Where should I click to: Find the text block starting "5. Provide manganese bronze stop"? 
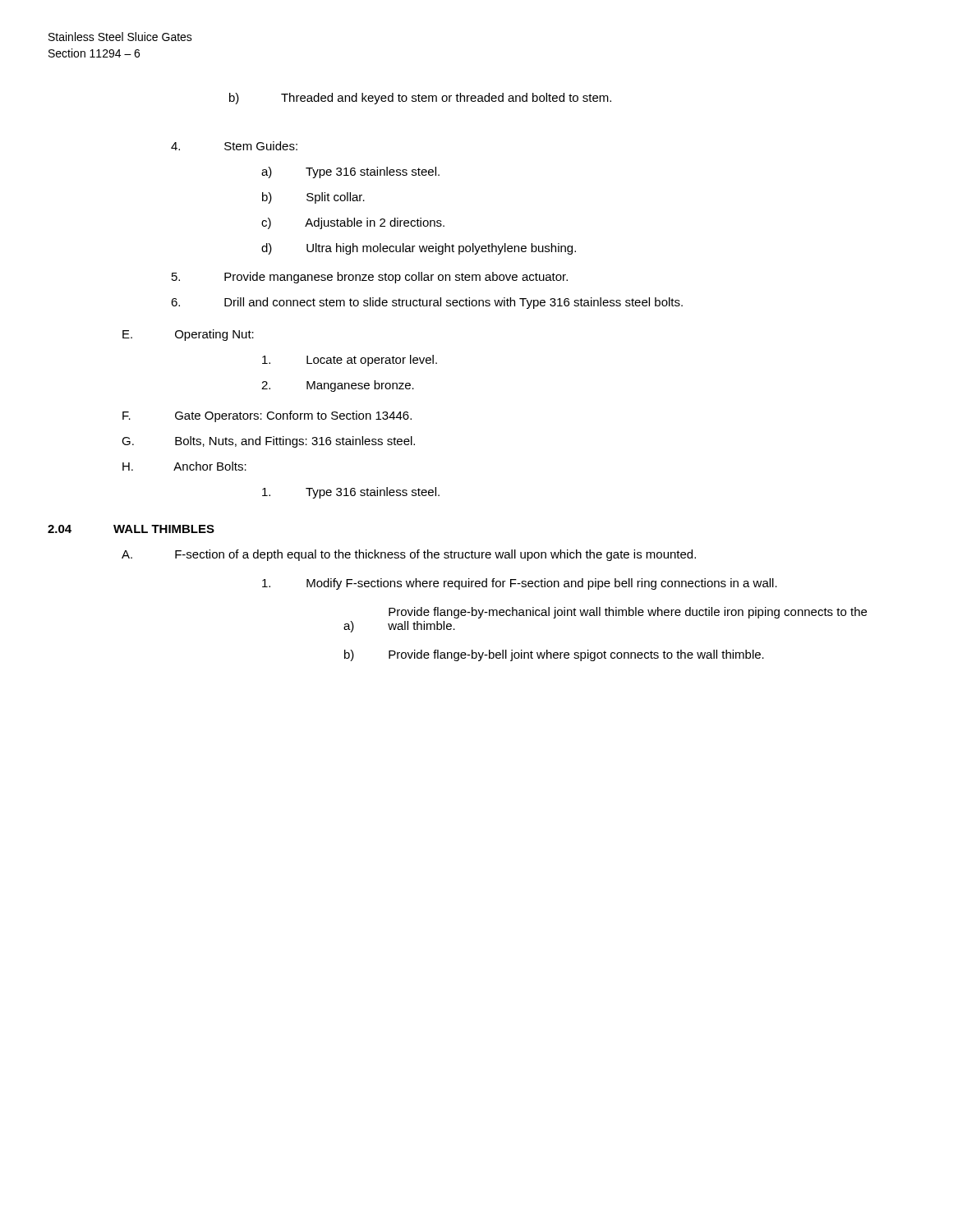[x=370, y=276]
